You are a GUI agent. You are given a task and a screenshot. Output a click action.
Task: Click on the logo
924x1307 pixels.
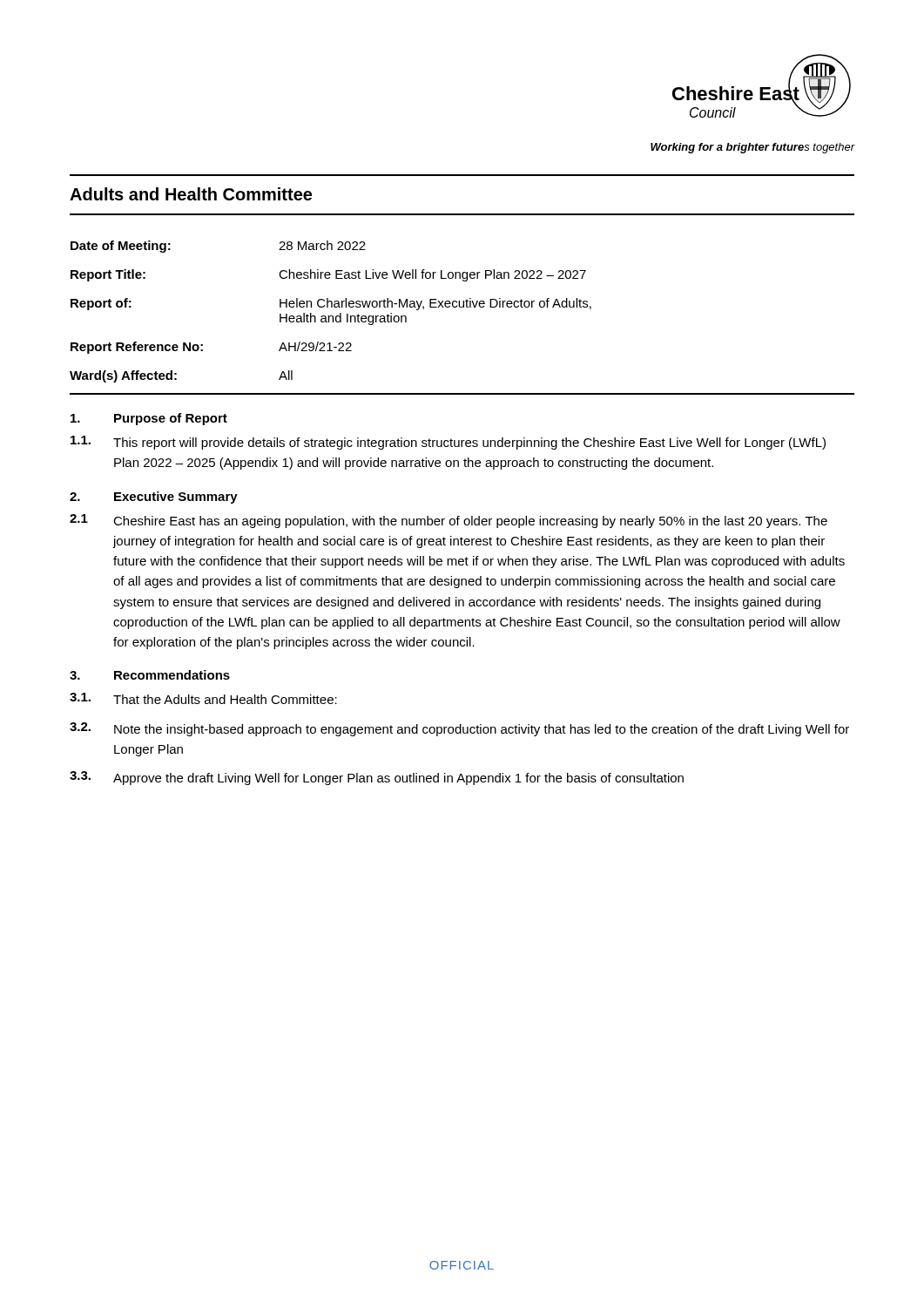pyautogui.click(x=462, y=93)
